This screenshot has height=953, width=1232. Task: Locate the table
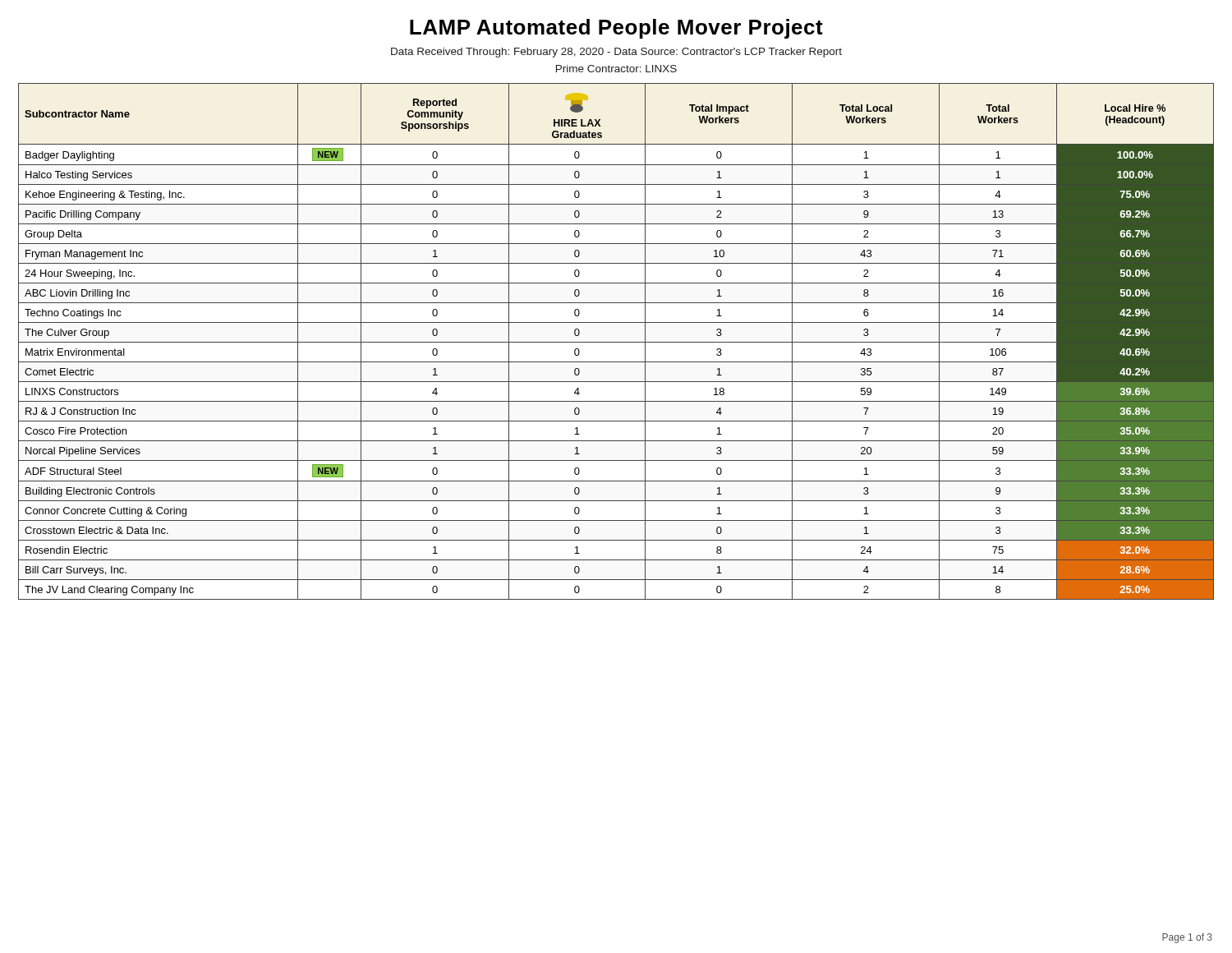616,341
